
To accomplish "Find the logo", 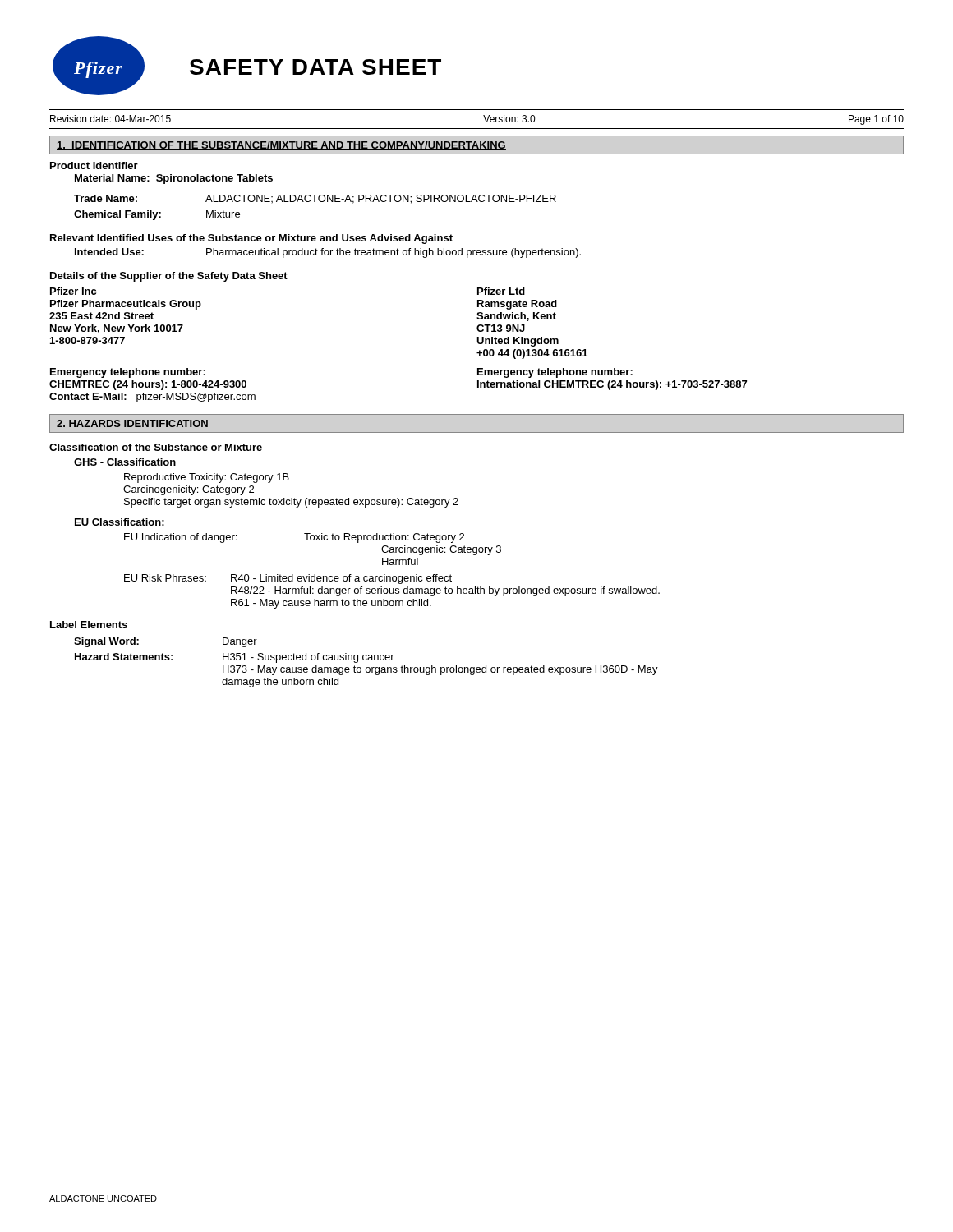I will 99,67.
